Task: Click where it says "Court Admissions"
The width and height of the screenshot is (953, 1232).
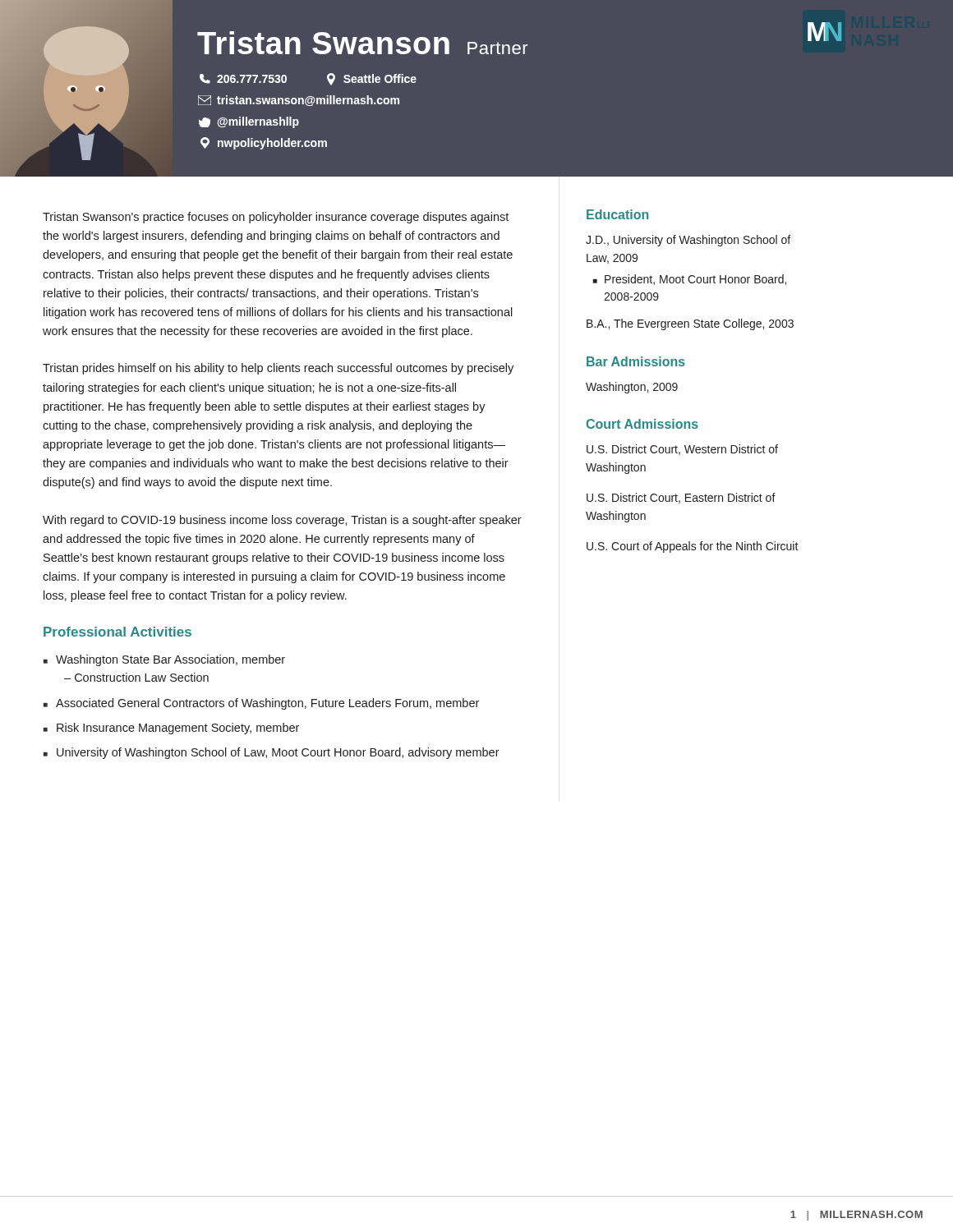Action: 642,424
